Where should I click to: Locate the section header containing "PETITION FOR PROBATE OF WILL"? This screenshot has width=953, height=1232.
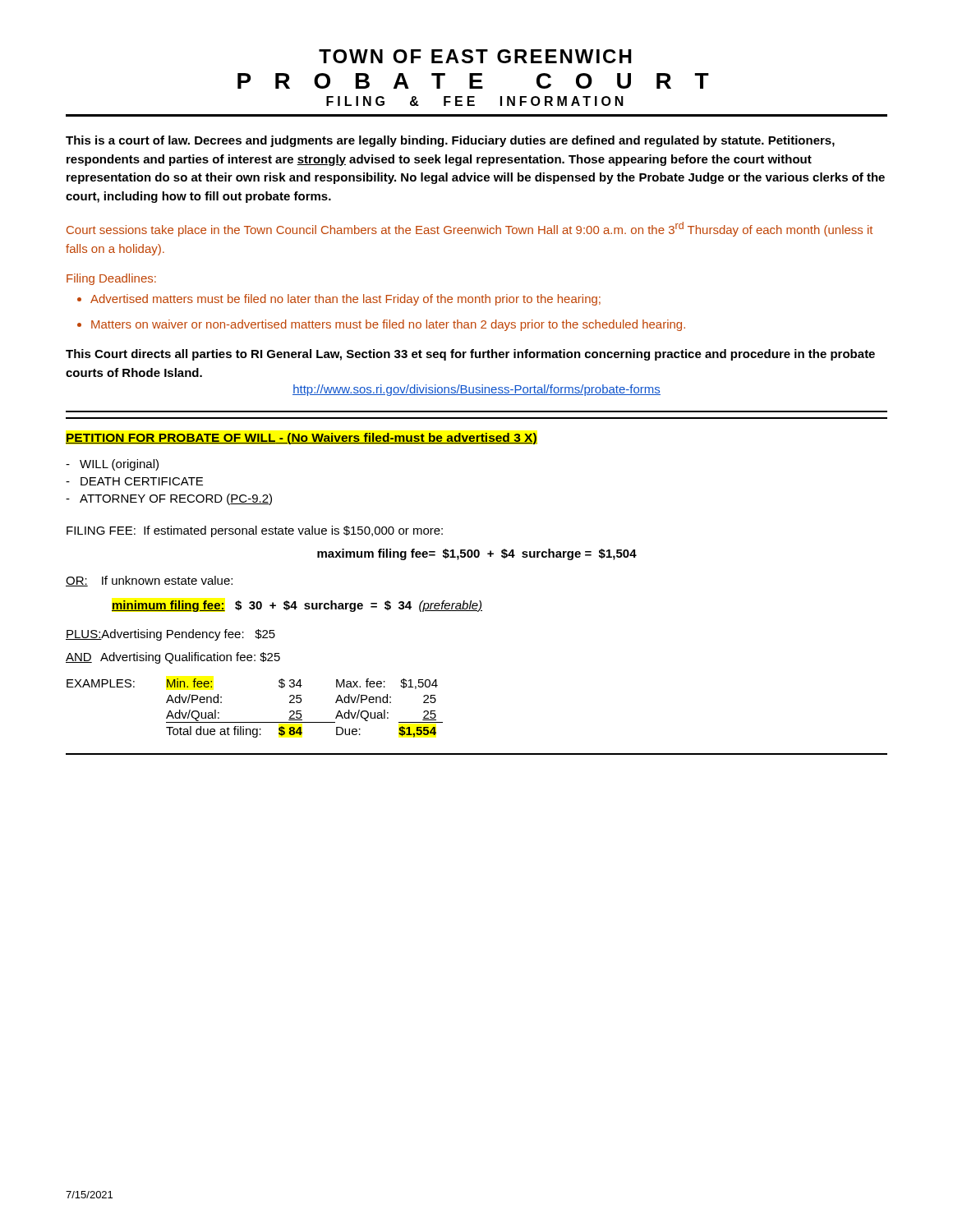click(301, 437)
